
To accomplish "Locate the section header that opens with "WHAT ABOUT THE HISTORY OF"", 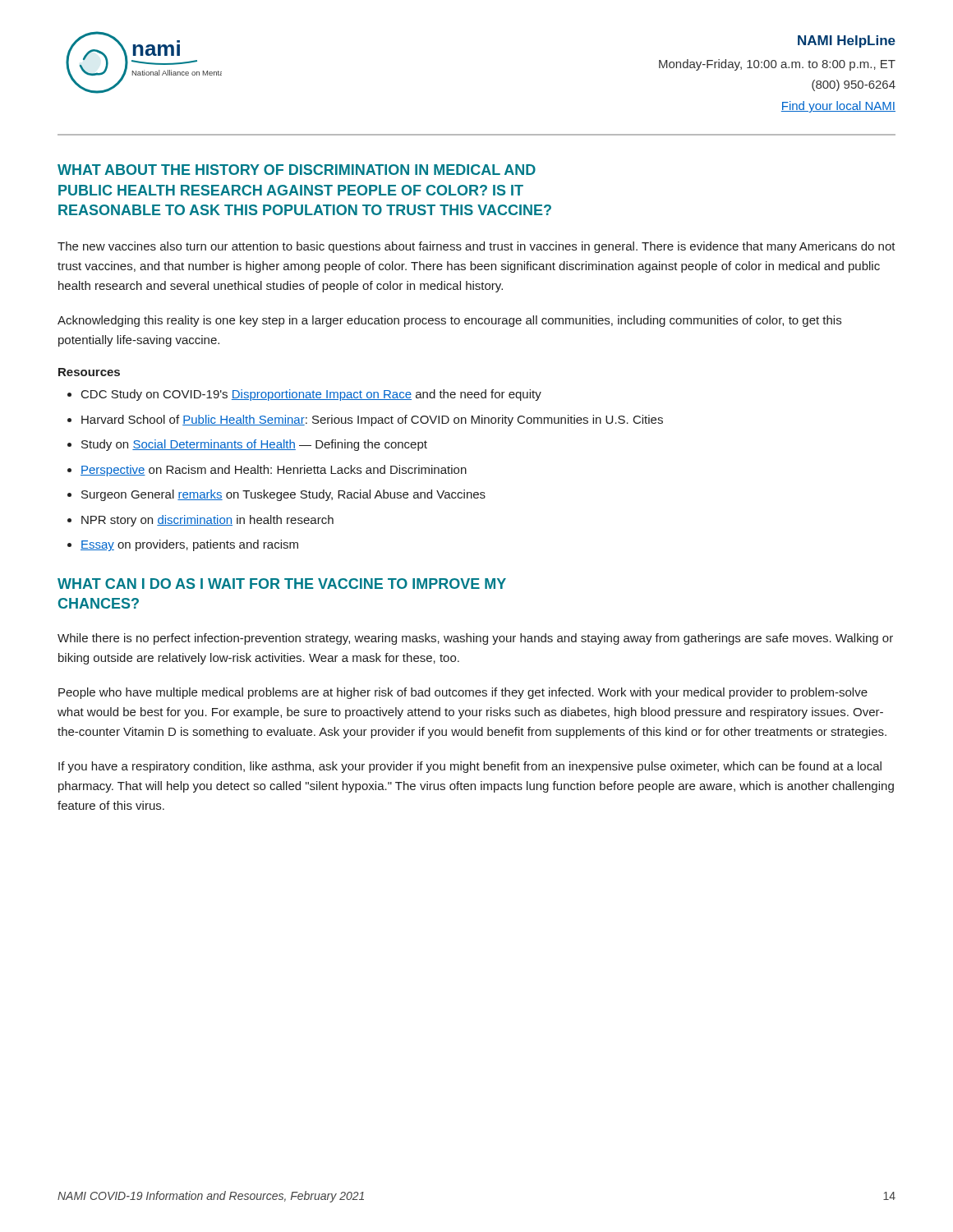I will [476, 190].
